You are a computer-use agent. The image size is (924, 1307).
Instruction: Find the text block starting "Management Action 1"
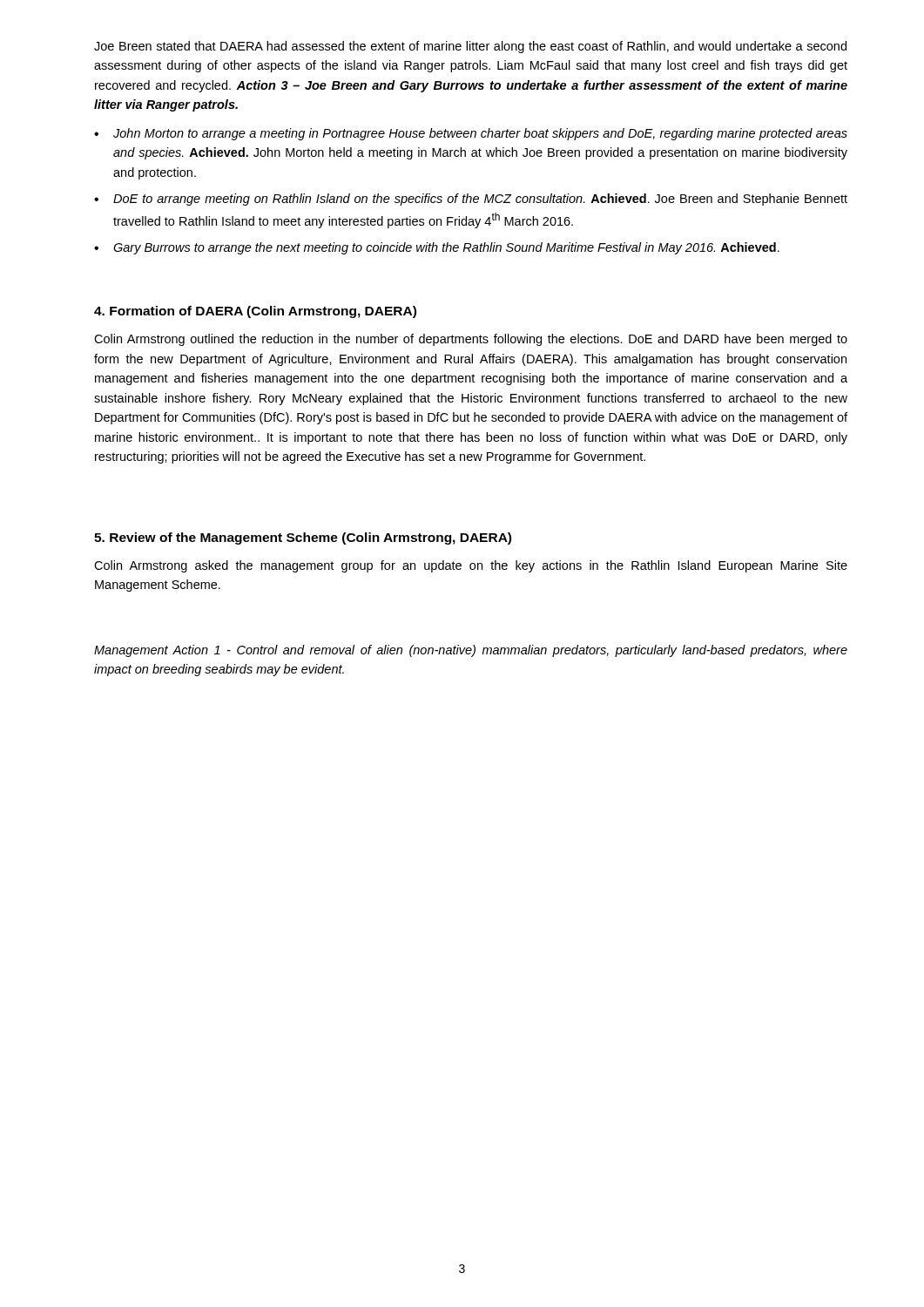(x=471, y=660)
